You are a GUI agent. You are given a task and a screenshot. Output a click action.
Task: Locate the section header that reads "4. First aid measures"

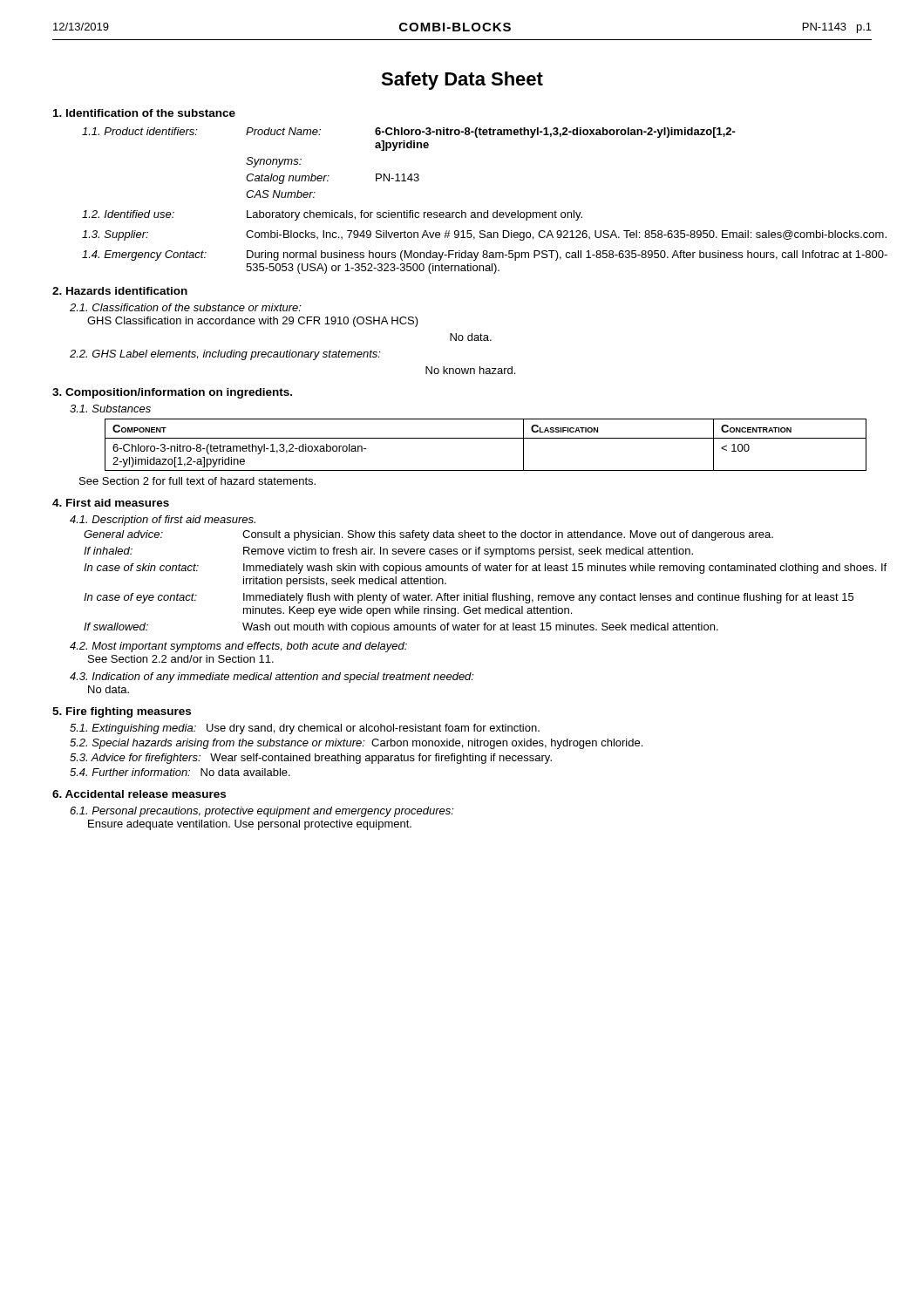111,503
